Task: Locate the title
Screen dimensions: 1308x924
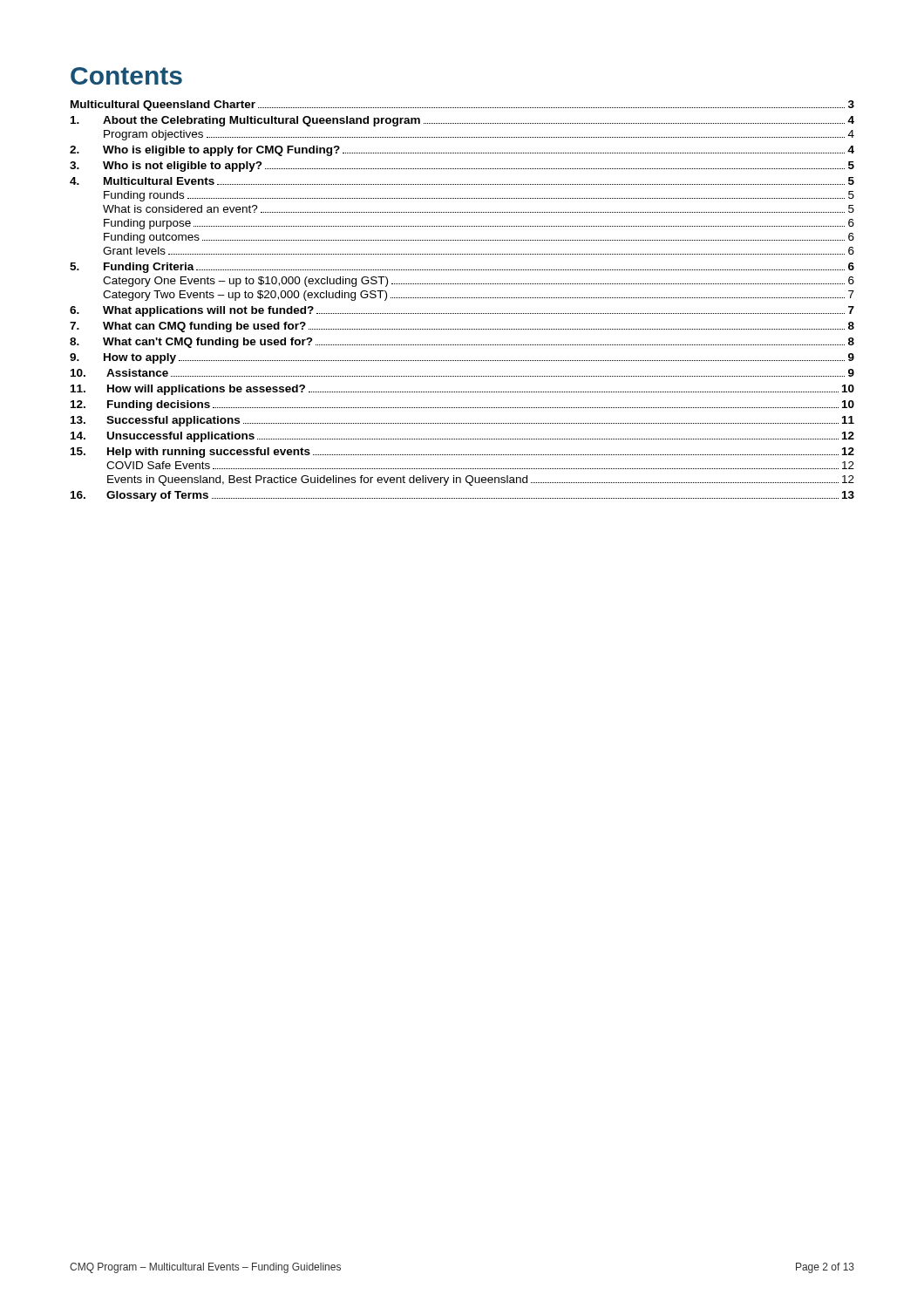Action: pyautogui.click(x=126, y=75)
